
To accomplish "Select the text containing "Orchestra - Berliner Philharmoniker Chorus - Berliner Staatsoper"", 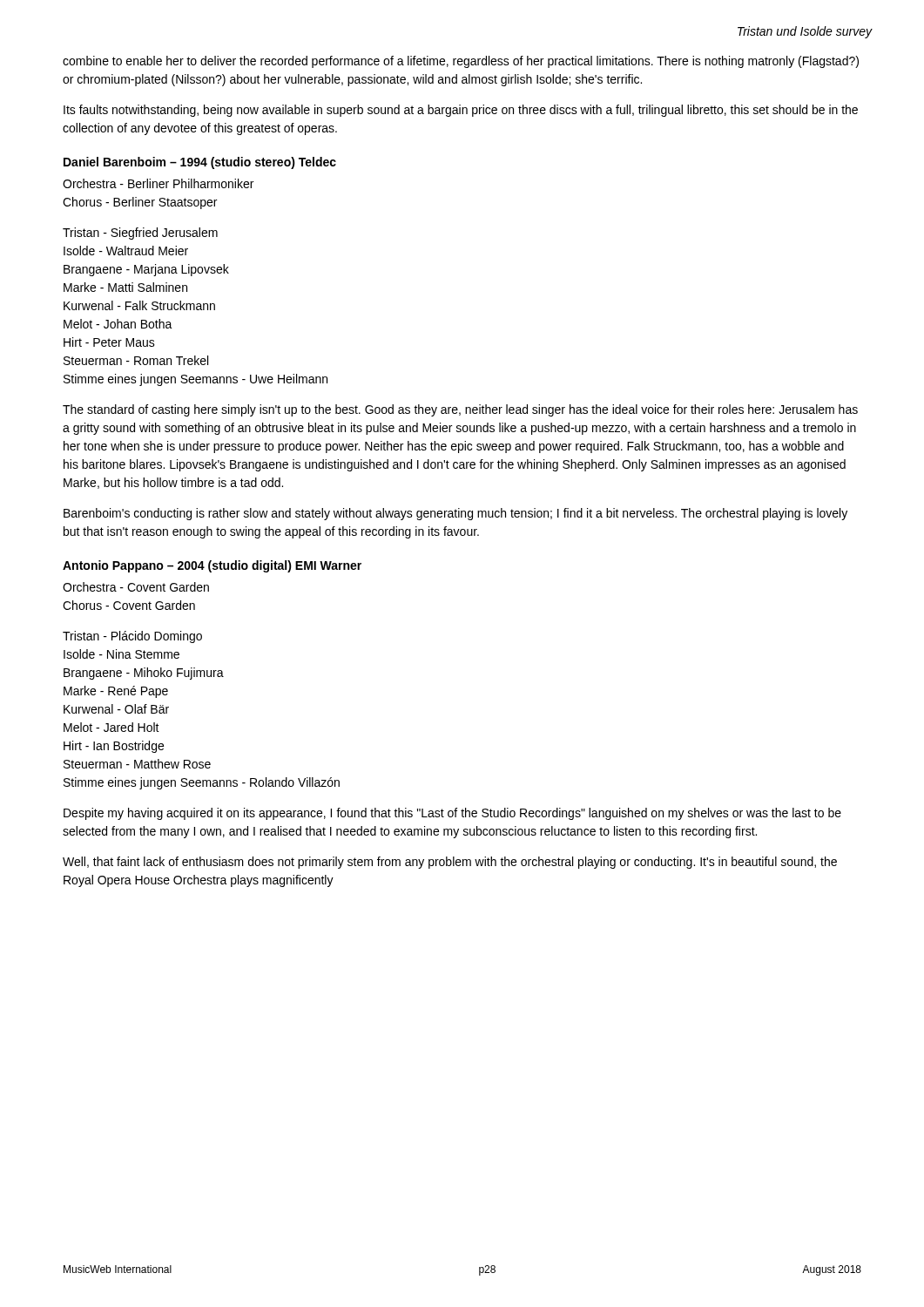I will [x=158, y=183].
